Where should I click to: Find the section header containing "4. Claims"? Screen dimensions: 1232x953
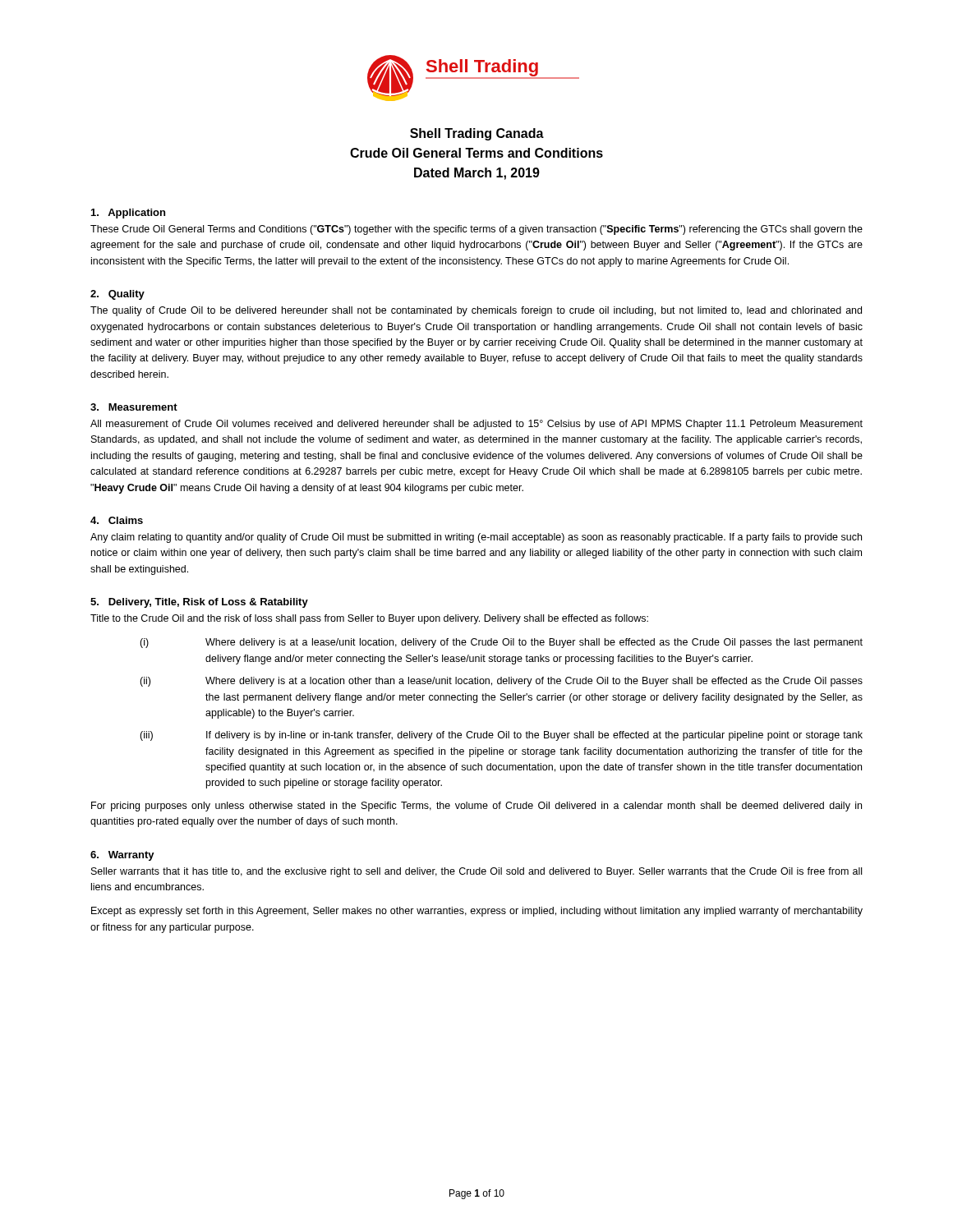(117, 520)
